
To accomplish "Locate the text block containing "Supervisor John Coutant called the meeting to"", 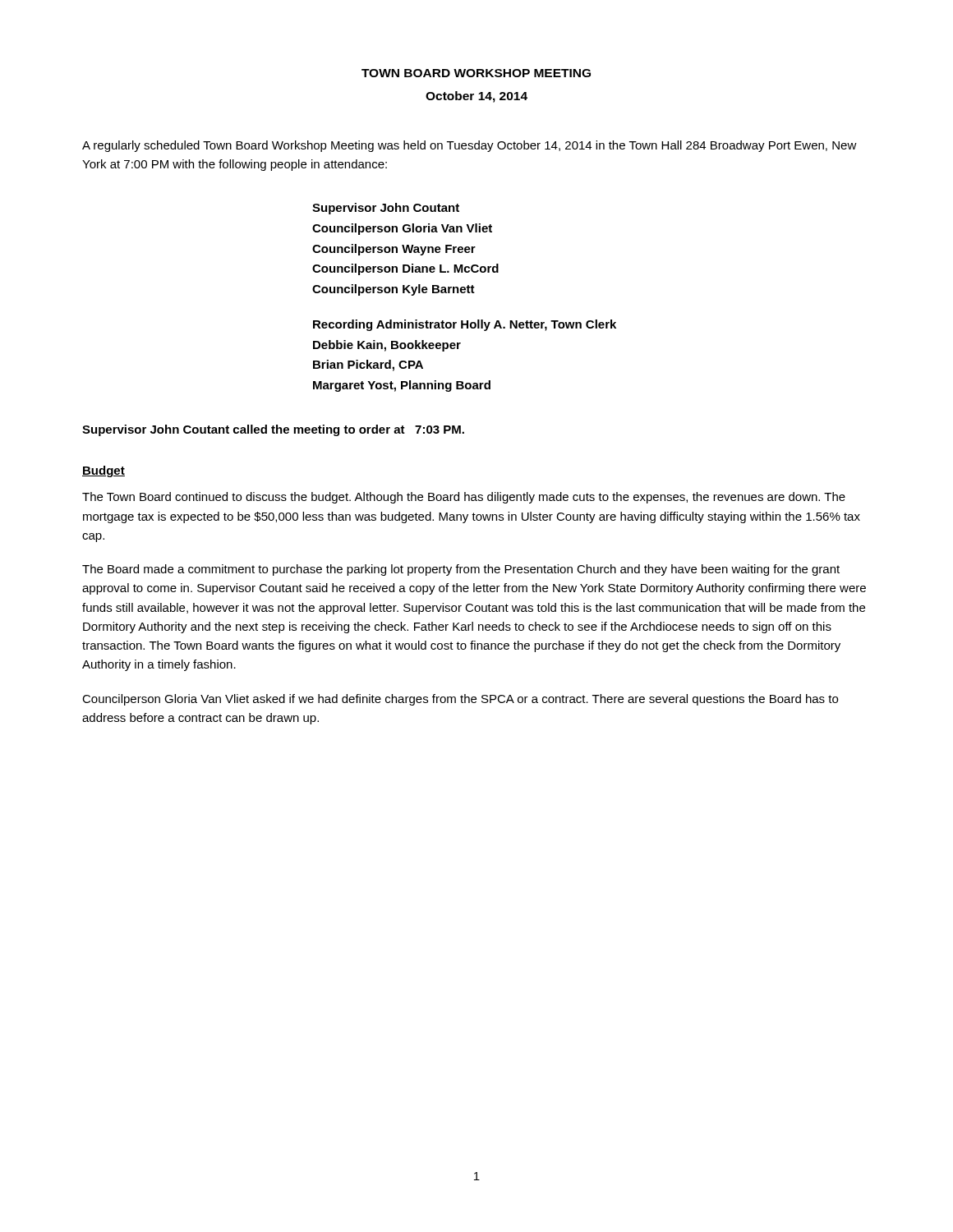I will (274, 429).
